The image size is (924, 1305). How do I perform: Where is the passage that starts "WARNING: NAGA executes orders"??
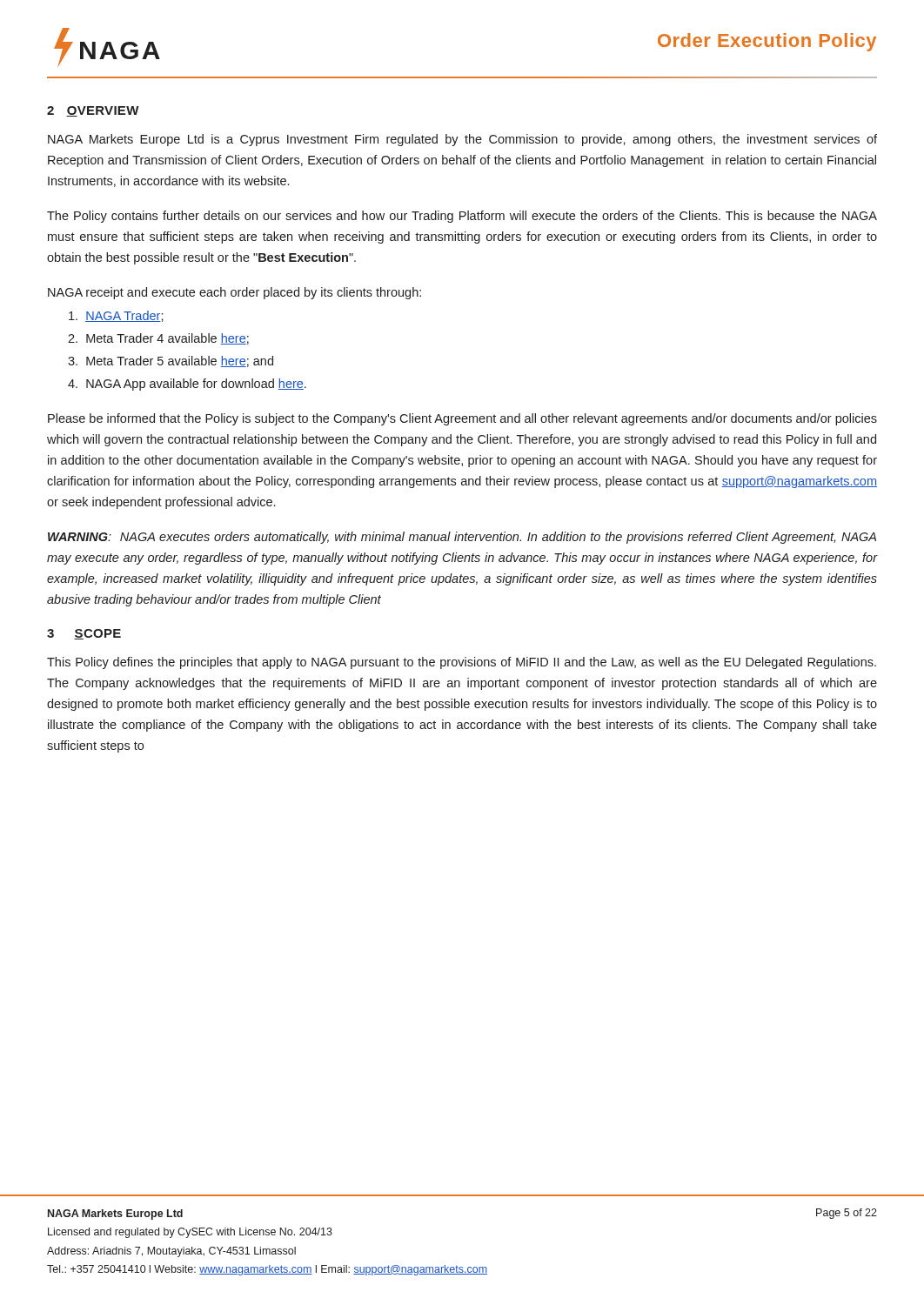462,568
